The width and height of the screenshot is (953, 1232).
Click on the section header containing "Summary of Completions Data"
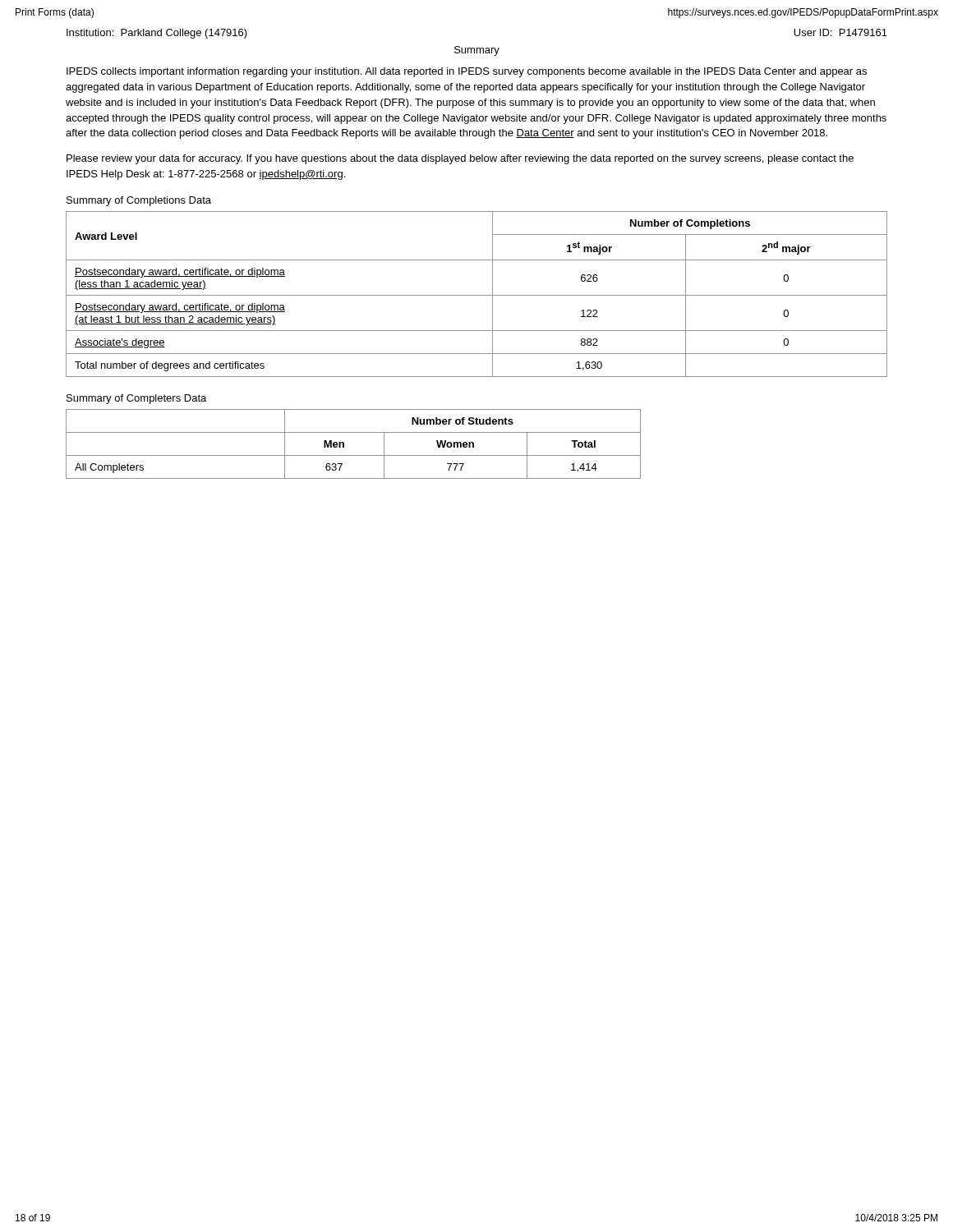[138, 200]
